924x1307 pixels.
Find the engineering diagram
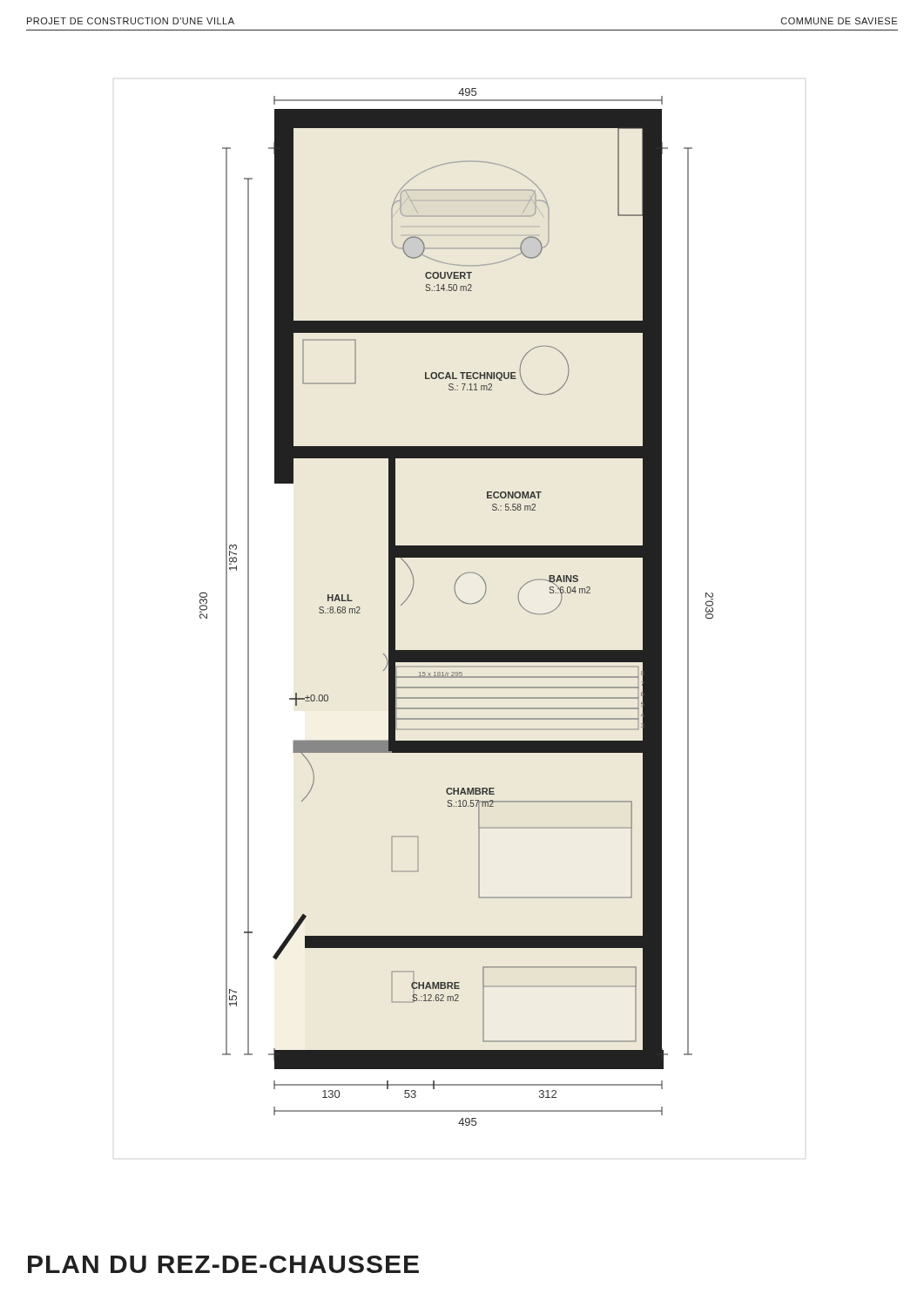pyautogui.click(x=488, y=632)
